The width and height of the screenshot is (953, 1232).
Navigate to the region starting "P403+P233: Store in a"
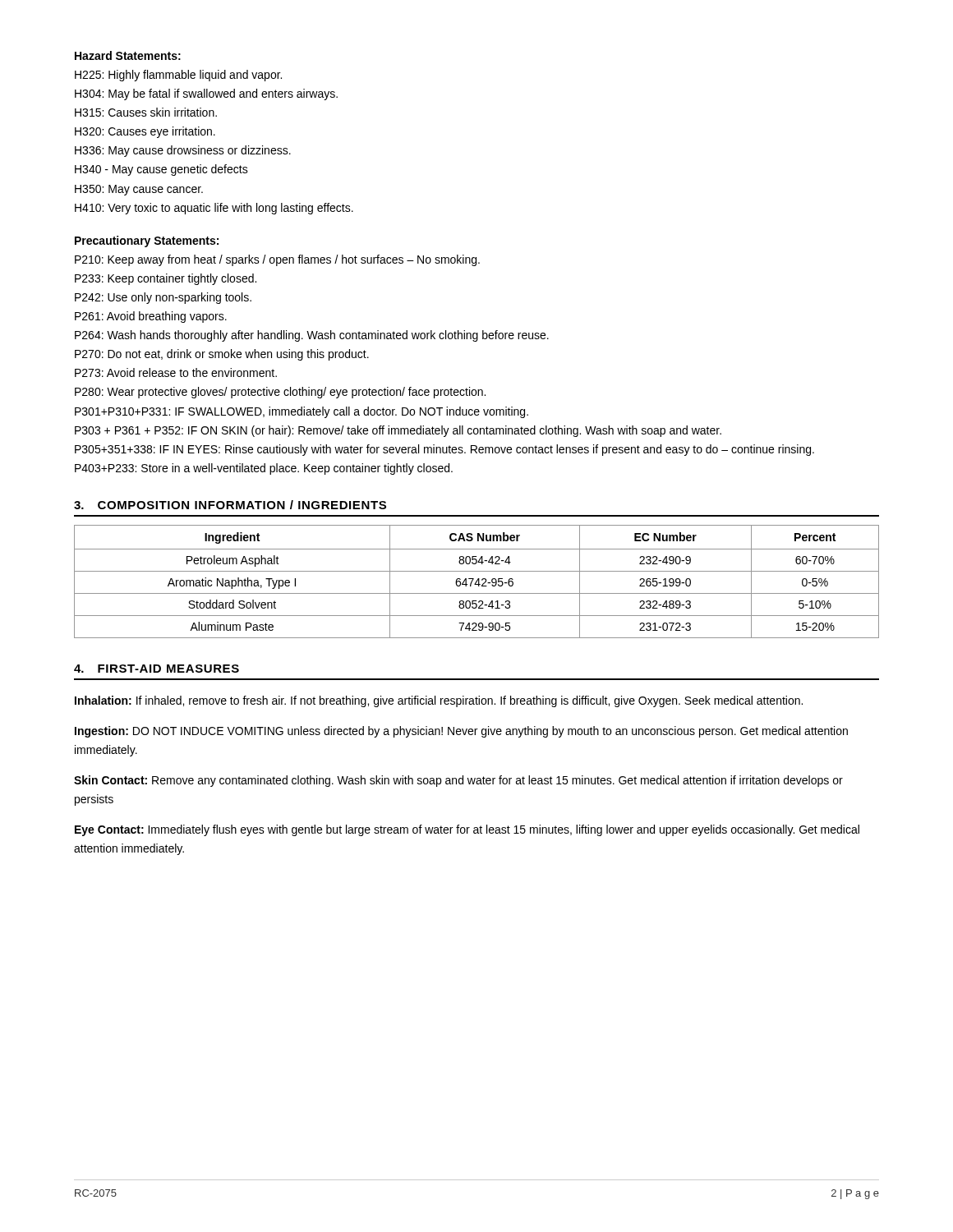264,468
